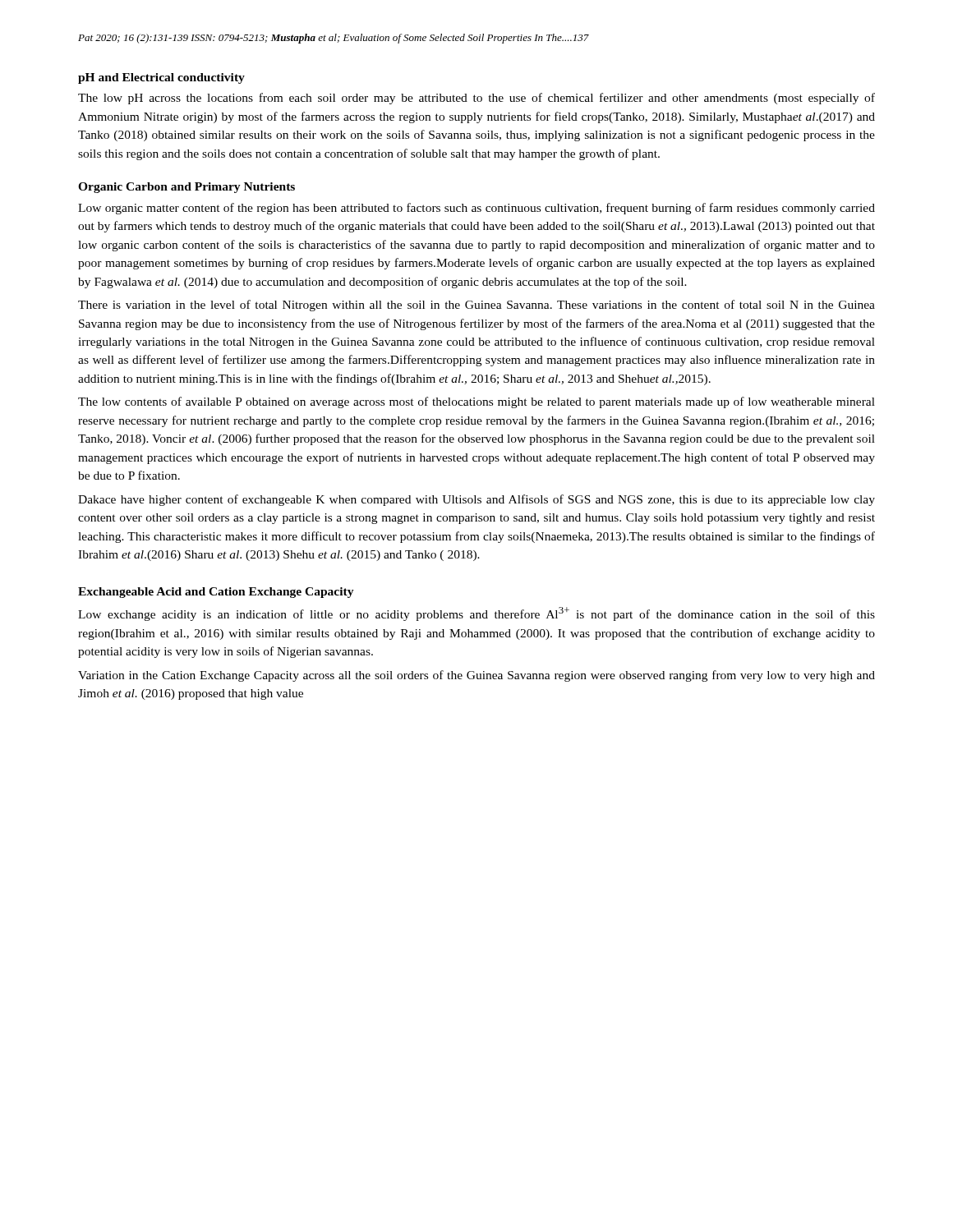The width and height of the screenshot is (953, 1232).
Task: Select the element starting "Low organic matter content of the"
Action: point(476,381)
